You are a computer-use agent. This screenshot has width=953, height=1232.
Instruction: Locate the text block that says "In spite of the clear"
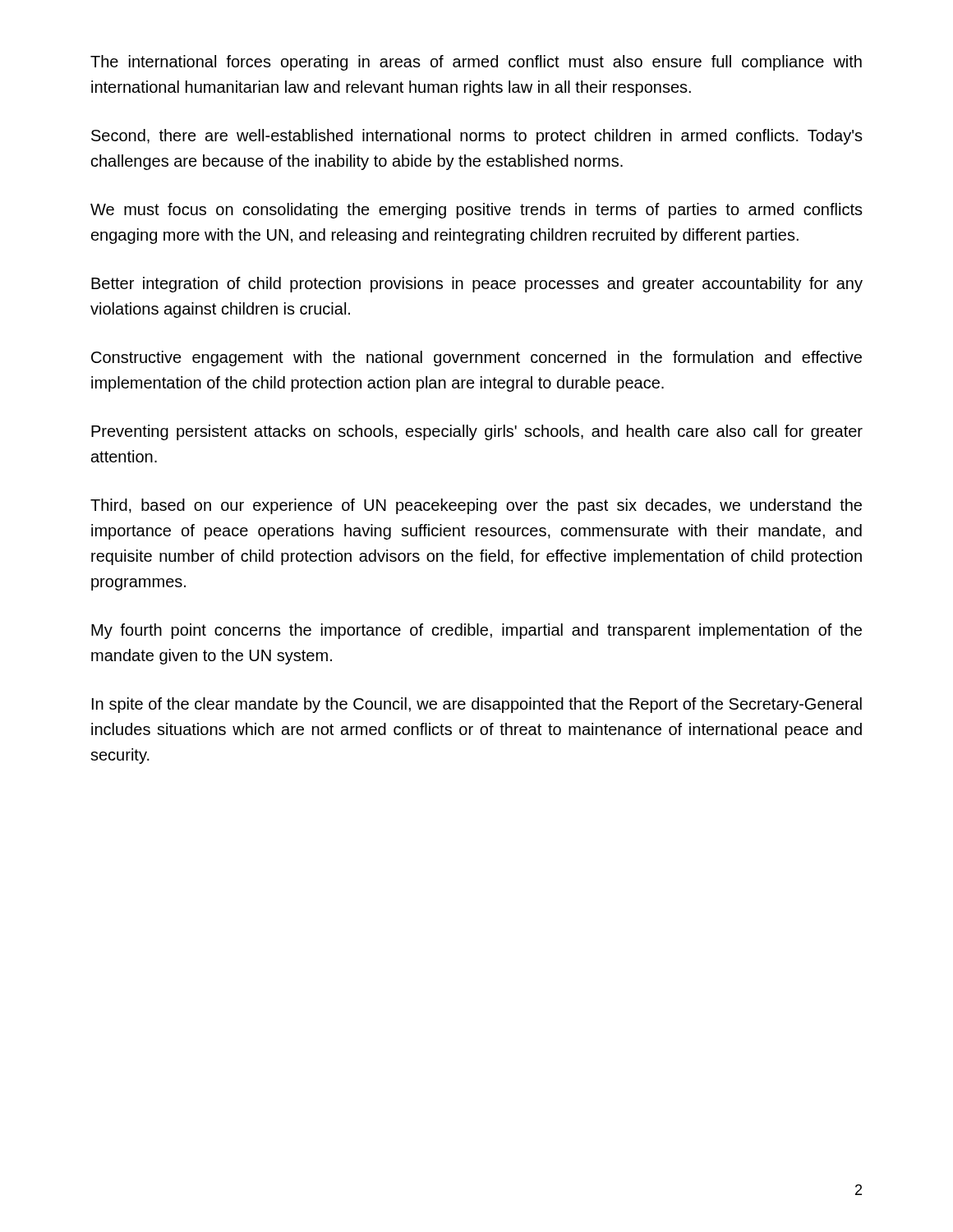pyautogui.click(x=476, y=729)
